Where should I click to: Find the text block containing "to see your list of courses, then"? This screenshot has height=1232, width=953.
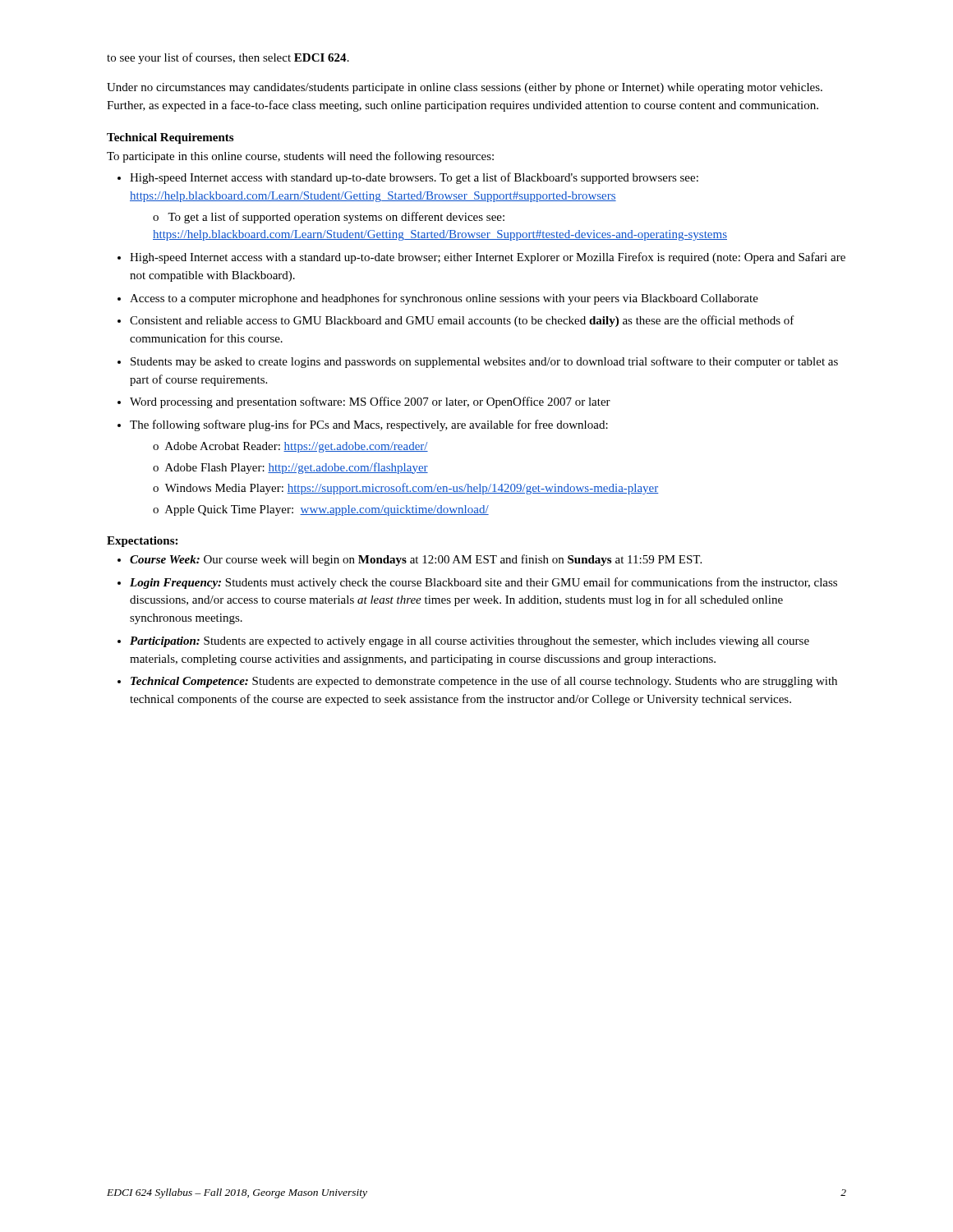pyautogui.click(x=228, y=57)
